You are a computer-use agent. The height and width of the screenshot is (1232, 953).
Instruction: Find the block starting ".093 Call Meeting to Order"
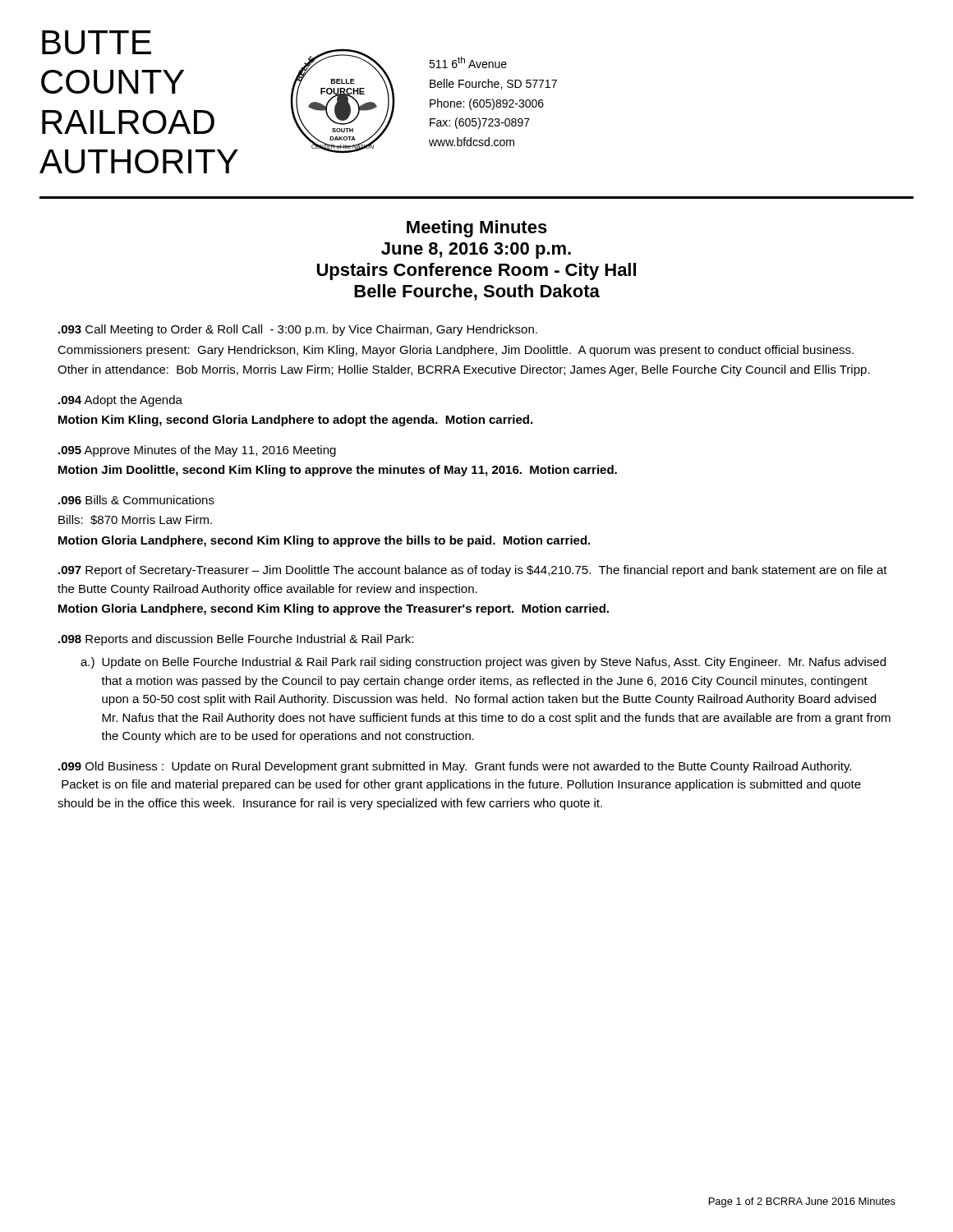click(476, 350)
